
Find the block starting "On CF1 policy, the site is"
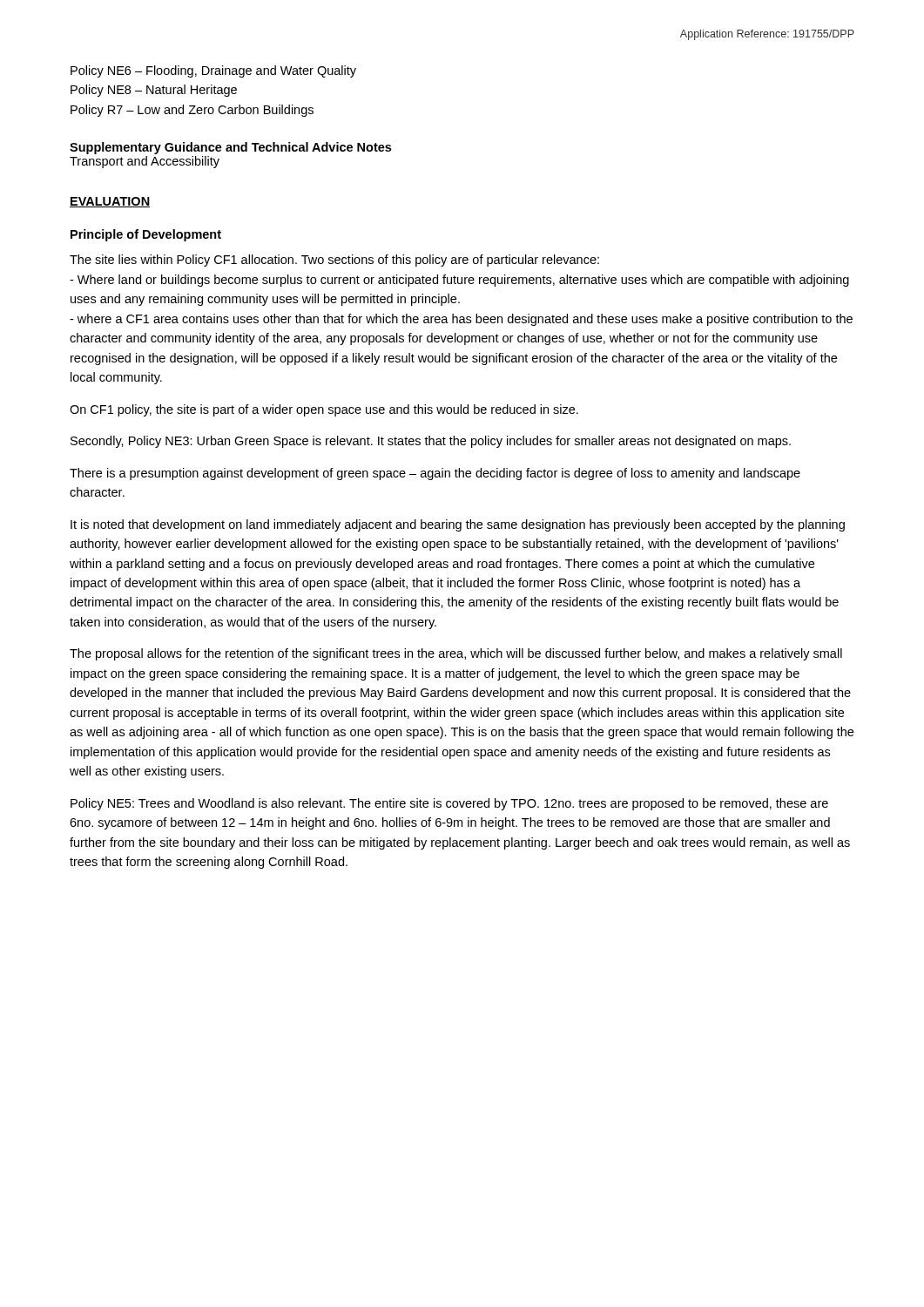coord(324,409)
